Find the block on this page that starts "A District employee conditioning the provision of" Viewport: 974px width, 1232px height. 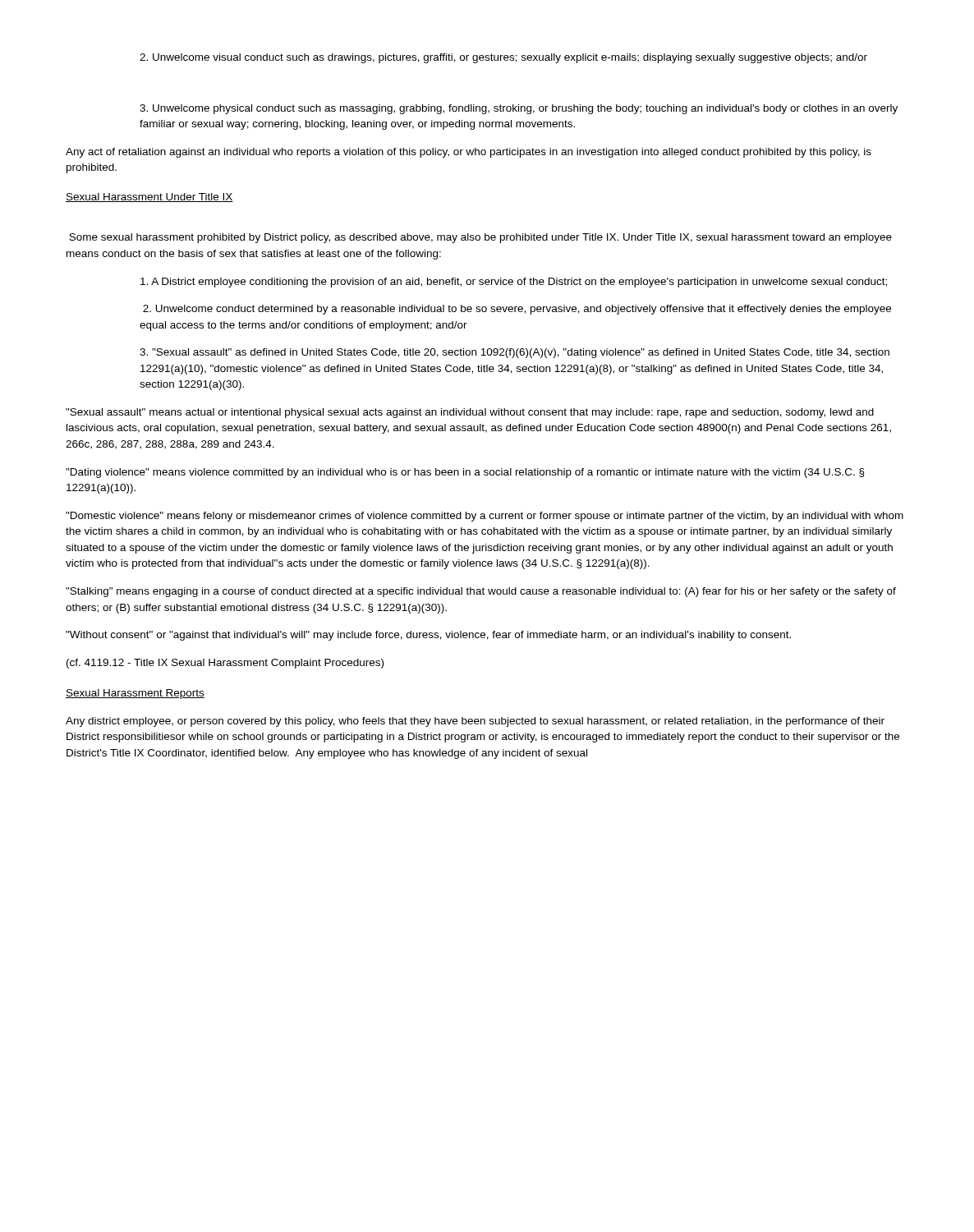coord(514,281)
